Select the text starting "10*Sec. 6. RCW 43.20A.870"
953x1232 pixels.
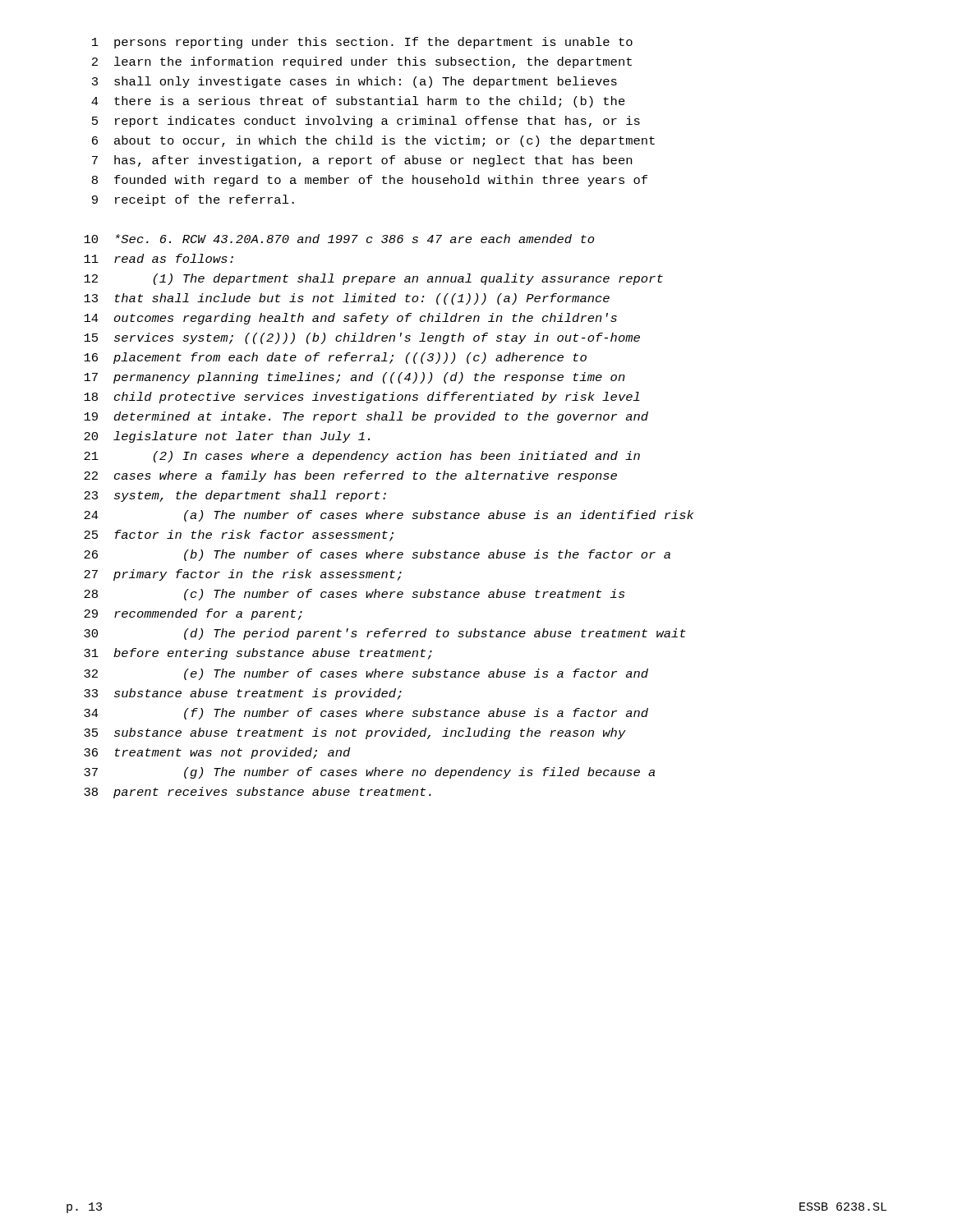[x=476, y=250]
